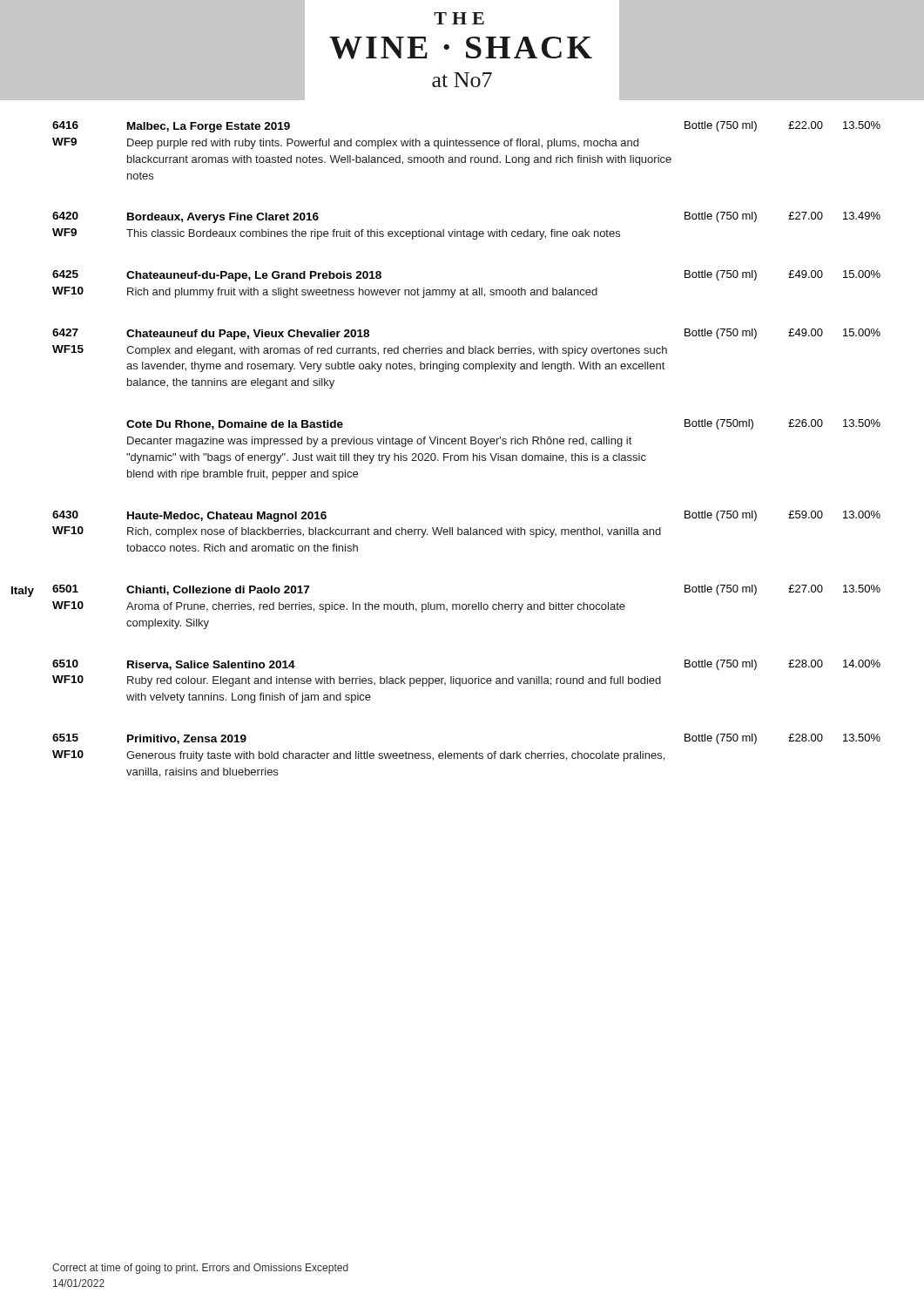This screenshot has width=924, height=1307.
Task: Click on the logo
Action: (462, 50)
